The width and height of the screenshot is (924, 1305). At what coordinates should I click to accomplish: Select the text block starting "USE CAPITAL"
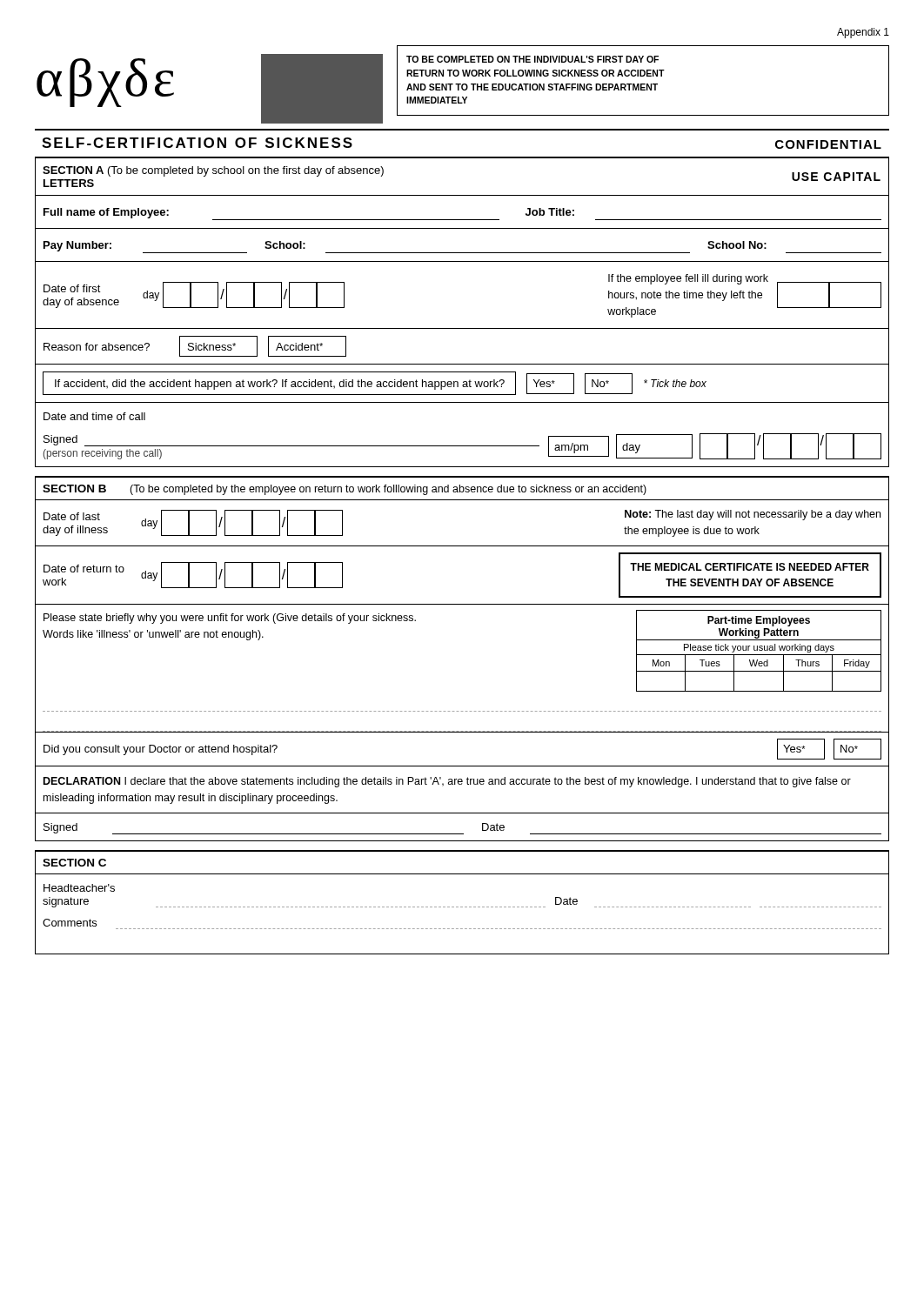[x=836, y=177]
